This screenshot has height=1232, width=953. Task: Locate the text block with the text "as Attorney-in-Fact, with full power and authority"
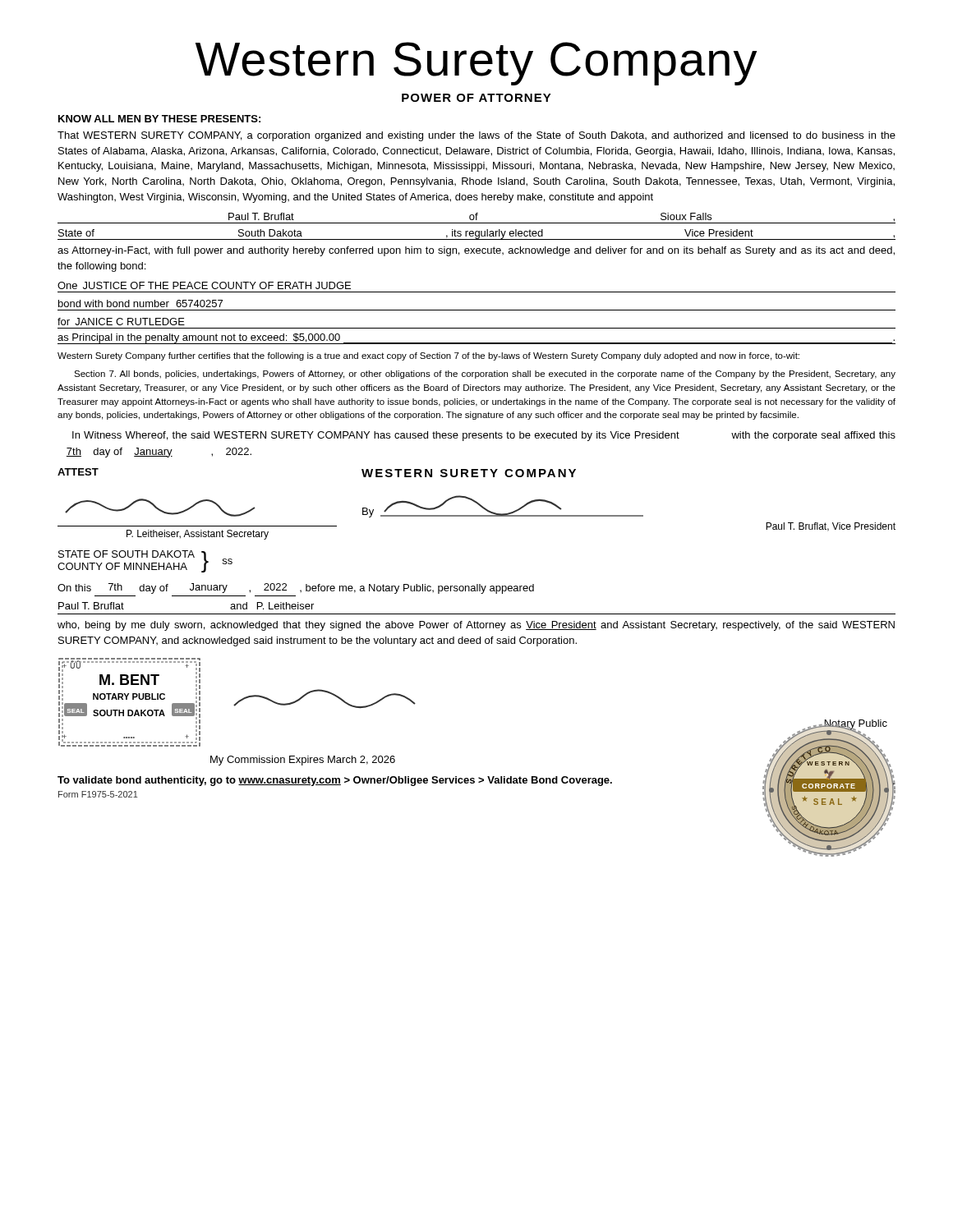click(476, 258)
